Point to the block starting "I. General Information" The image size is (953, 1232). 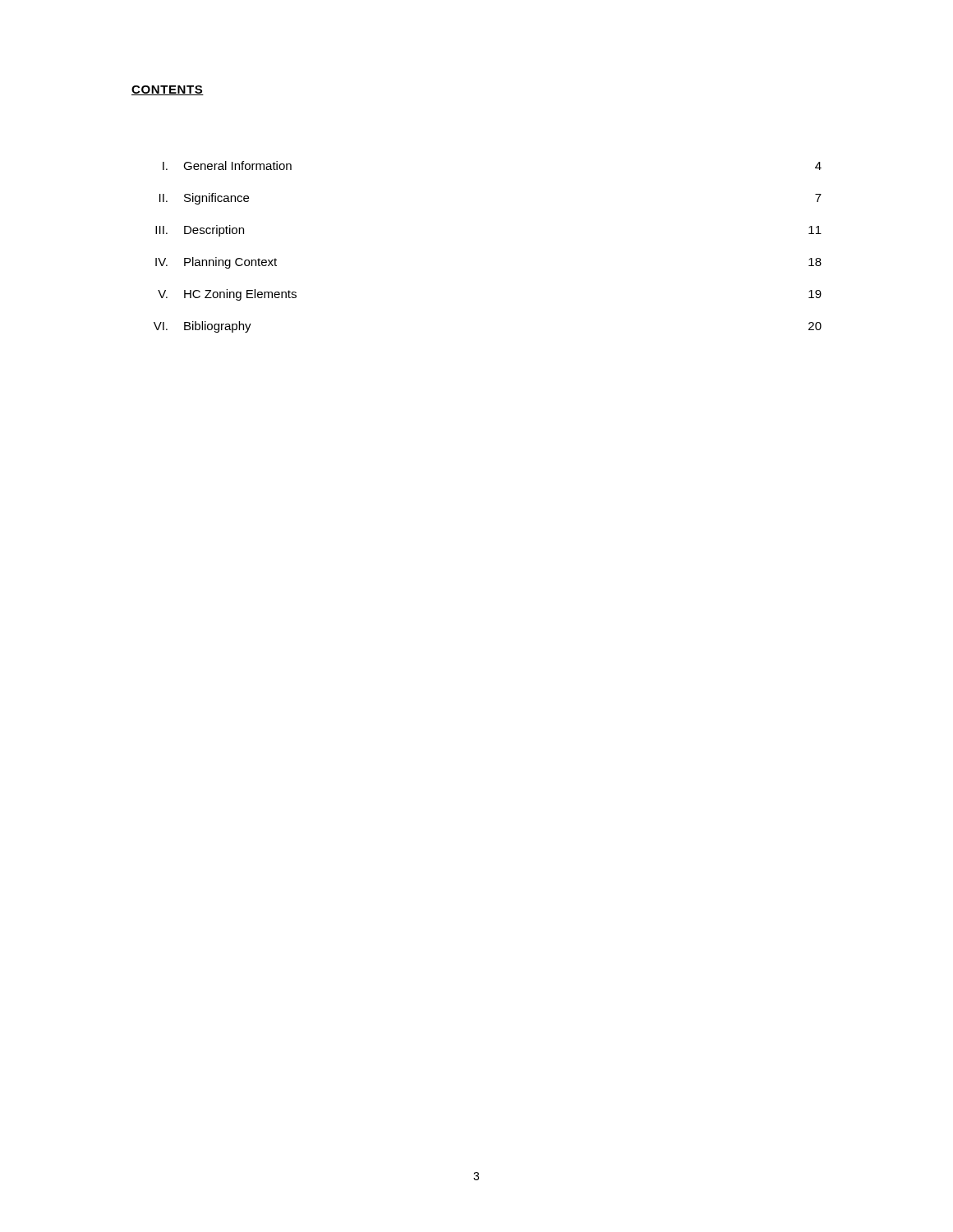(236, 165)
